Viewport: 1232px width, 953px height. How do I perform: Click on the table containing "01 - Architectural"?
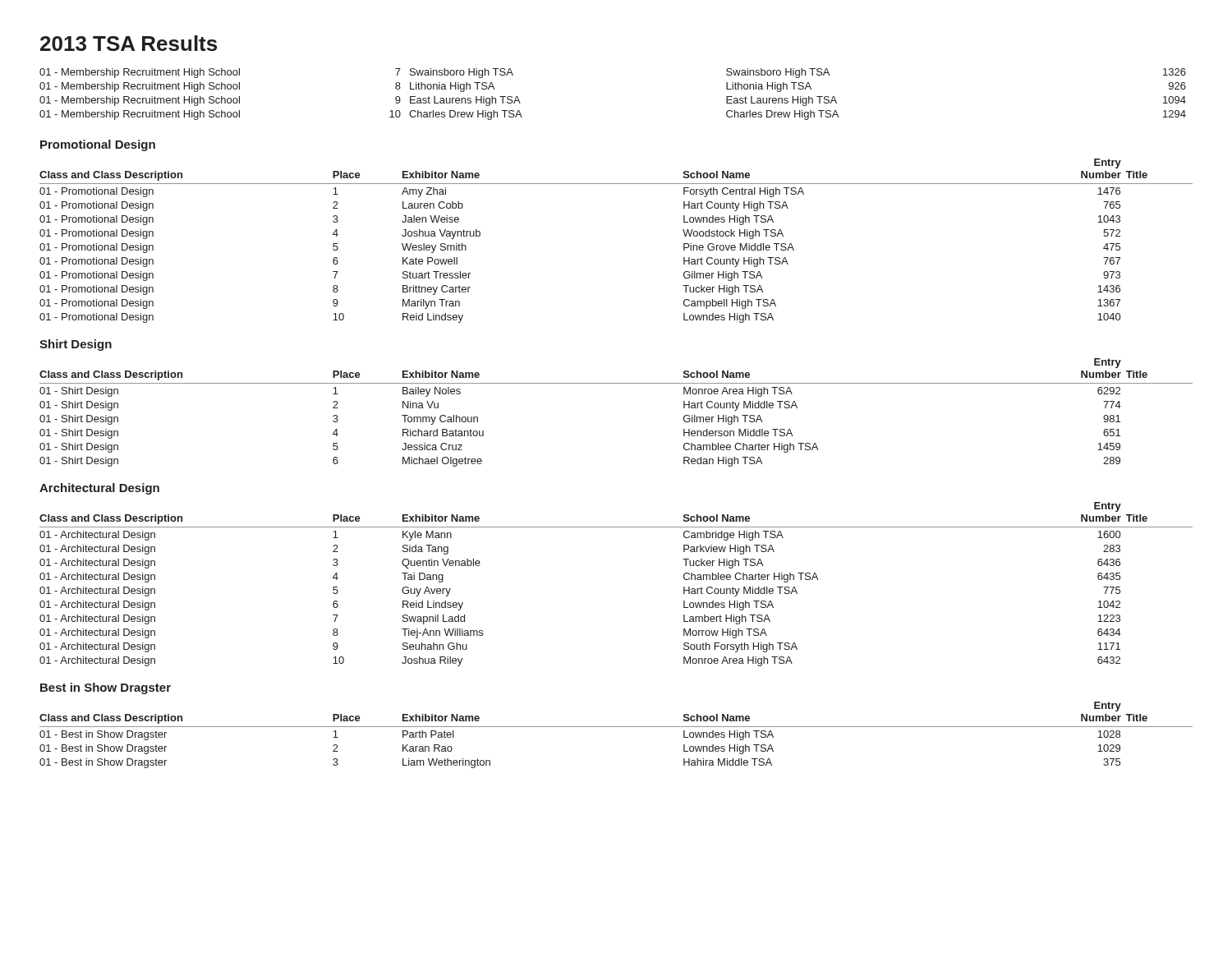616,582
